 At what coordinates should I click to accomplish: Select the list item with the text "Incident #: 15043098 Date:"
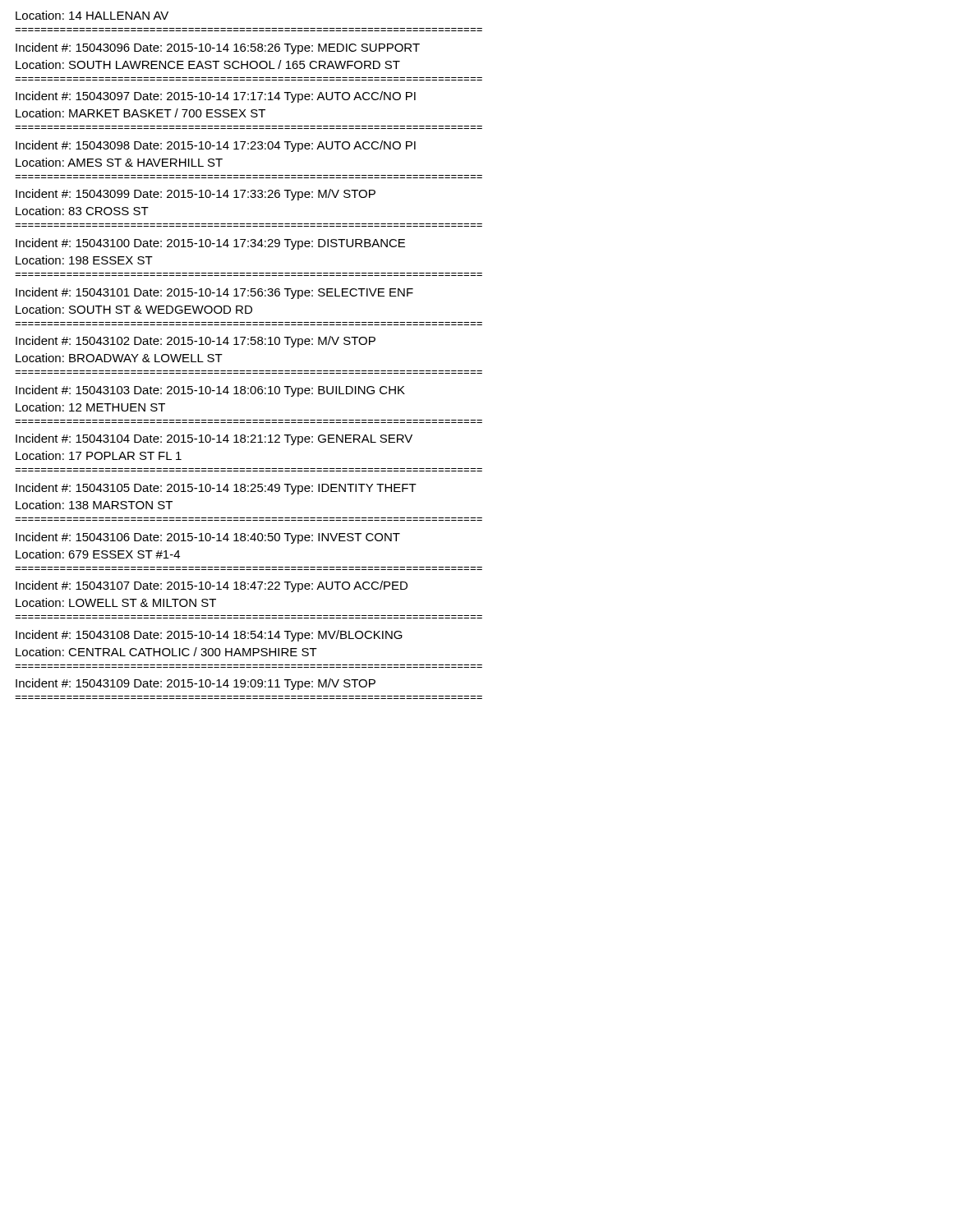[216, 146]
